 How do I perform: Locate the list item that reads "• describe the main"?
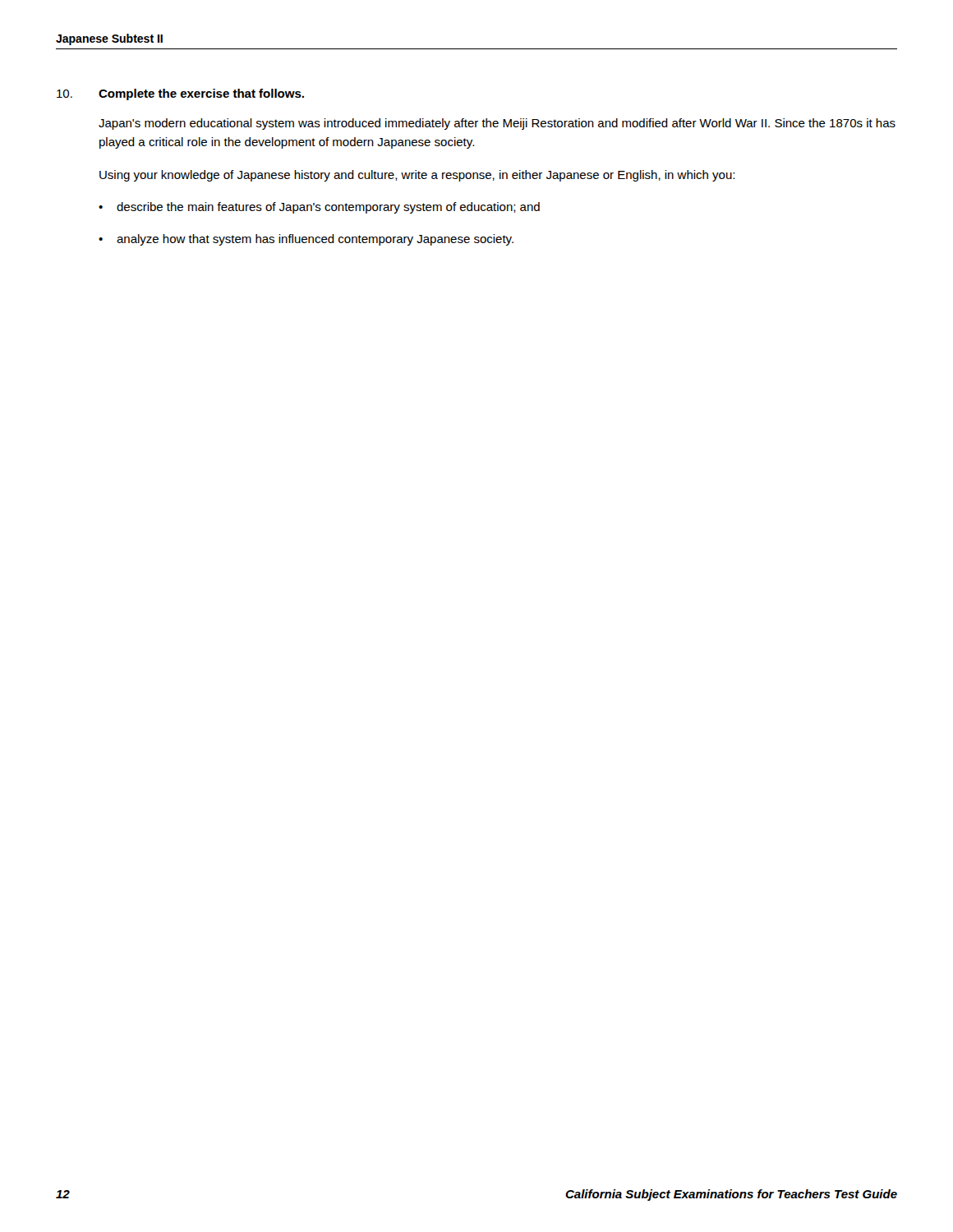(x=319, y=206)
